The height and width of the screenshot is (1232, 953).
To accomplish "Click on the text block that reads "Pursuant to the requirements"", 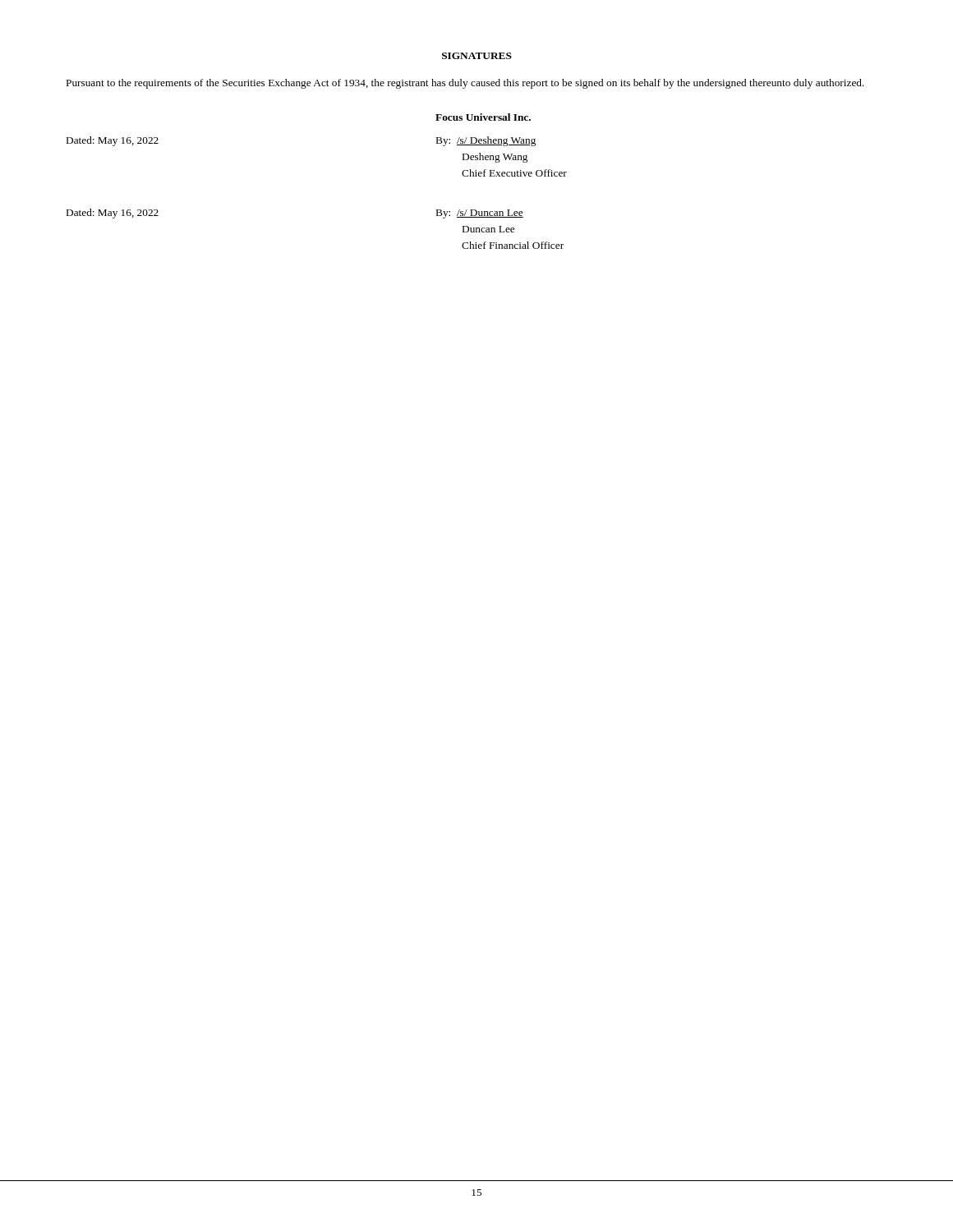I will point(465,83).
